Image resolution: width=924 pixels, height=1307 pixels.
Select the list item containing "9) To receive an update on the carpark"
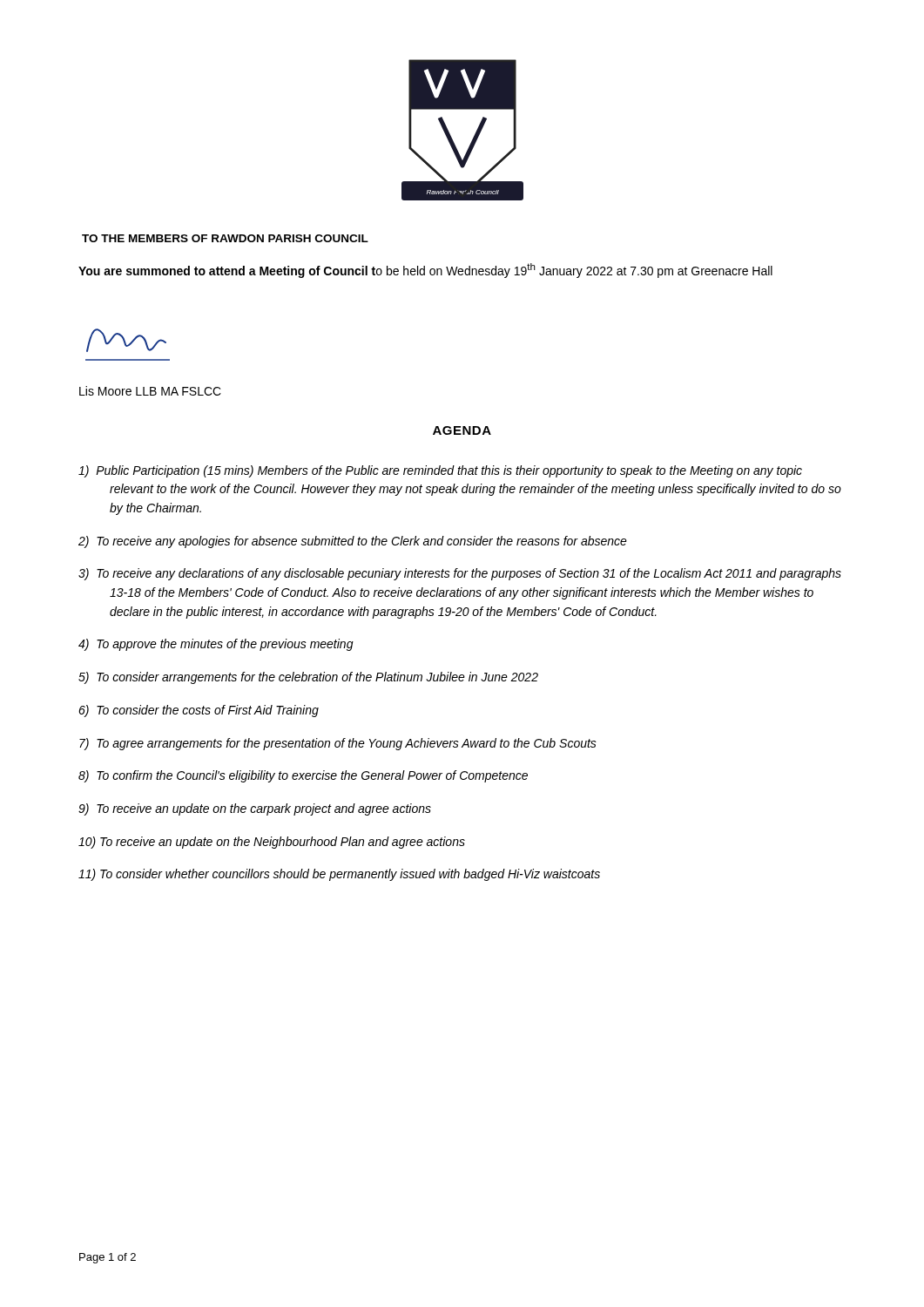255,809
